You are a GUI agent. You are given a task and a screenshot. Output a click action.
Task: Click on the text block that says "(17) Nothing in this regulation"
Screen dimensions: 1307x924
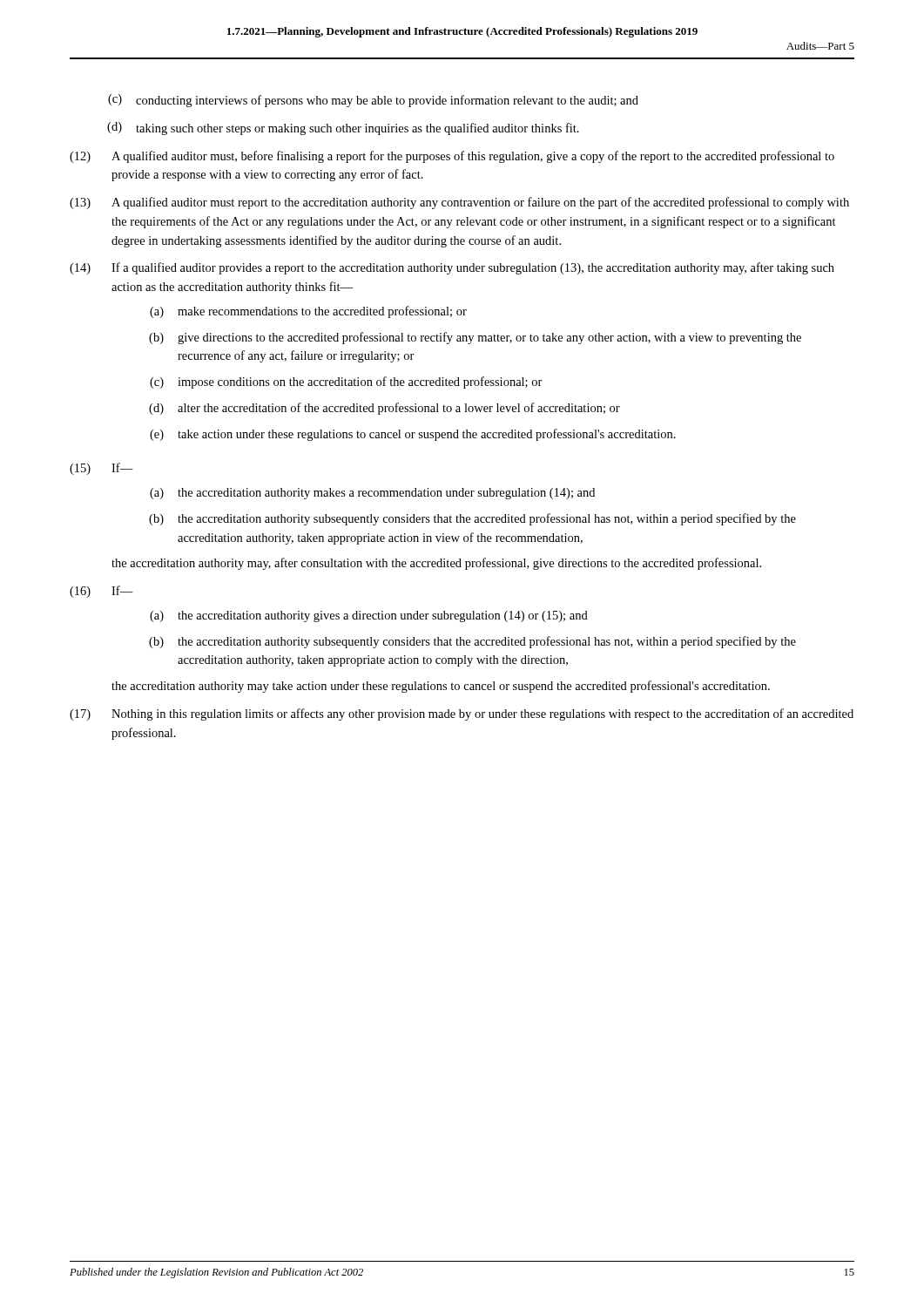coord(462,724)
